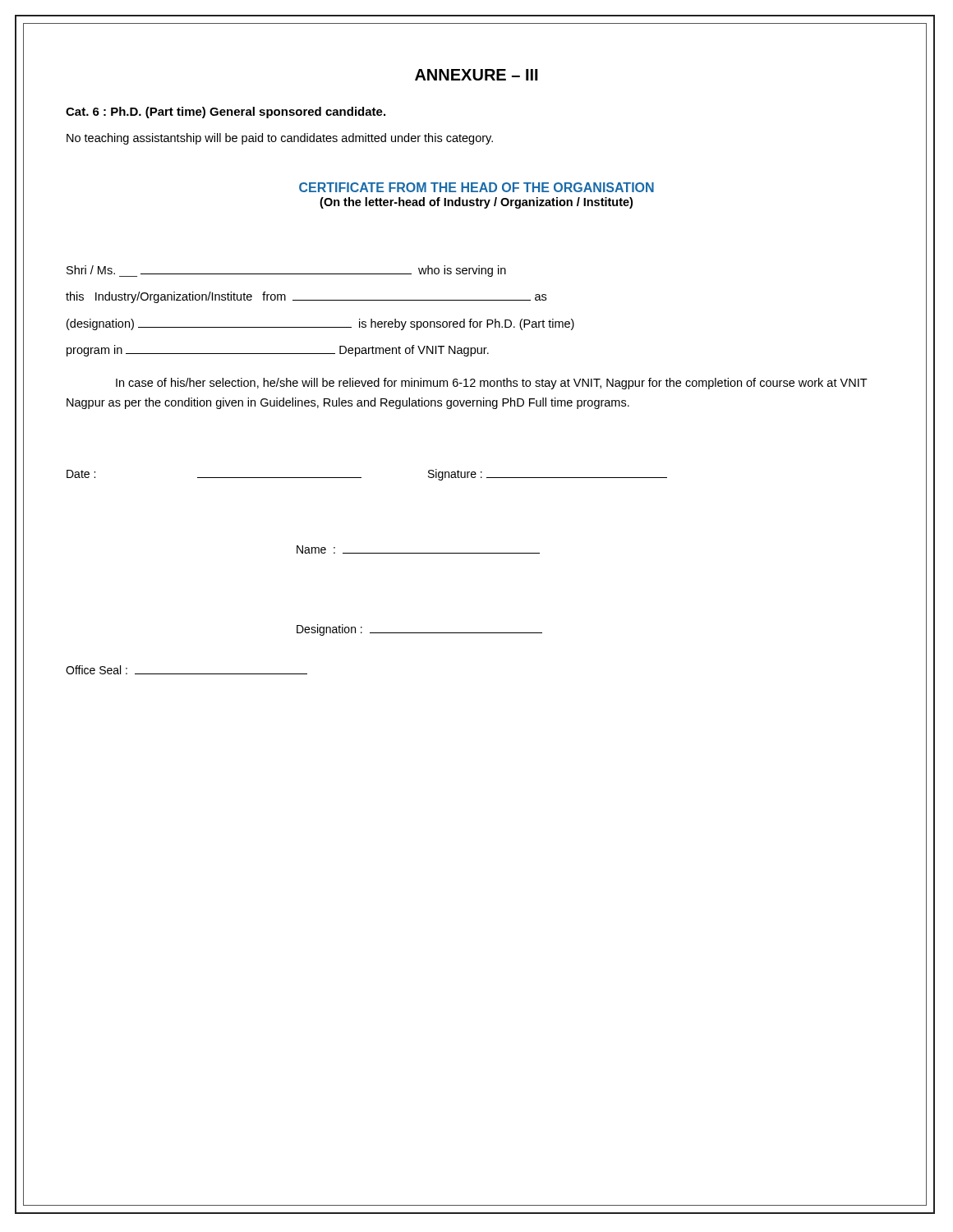Find the block on this page that starts "No teaching assistantship will"

coord(280,138)
